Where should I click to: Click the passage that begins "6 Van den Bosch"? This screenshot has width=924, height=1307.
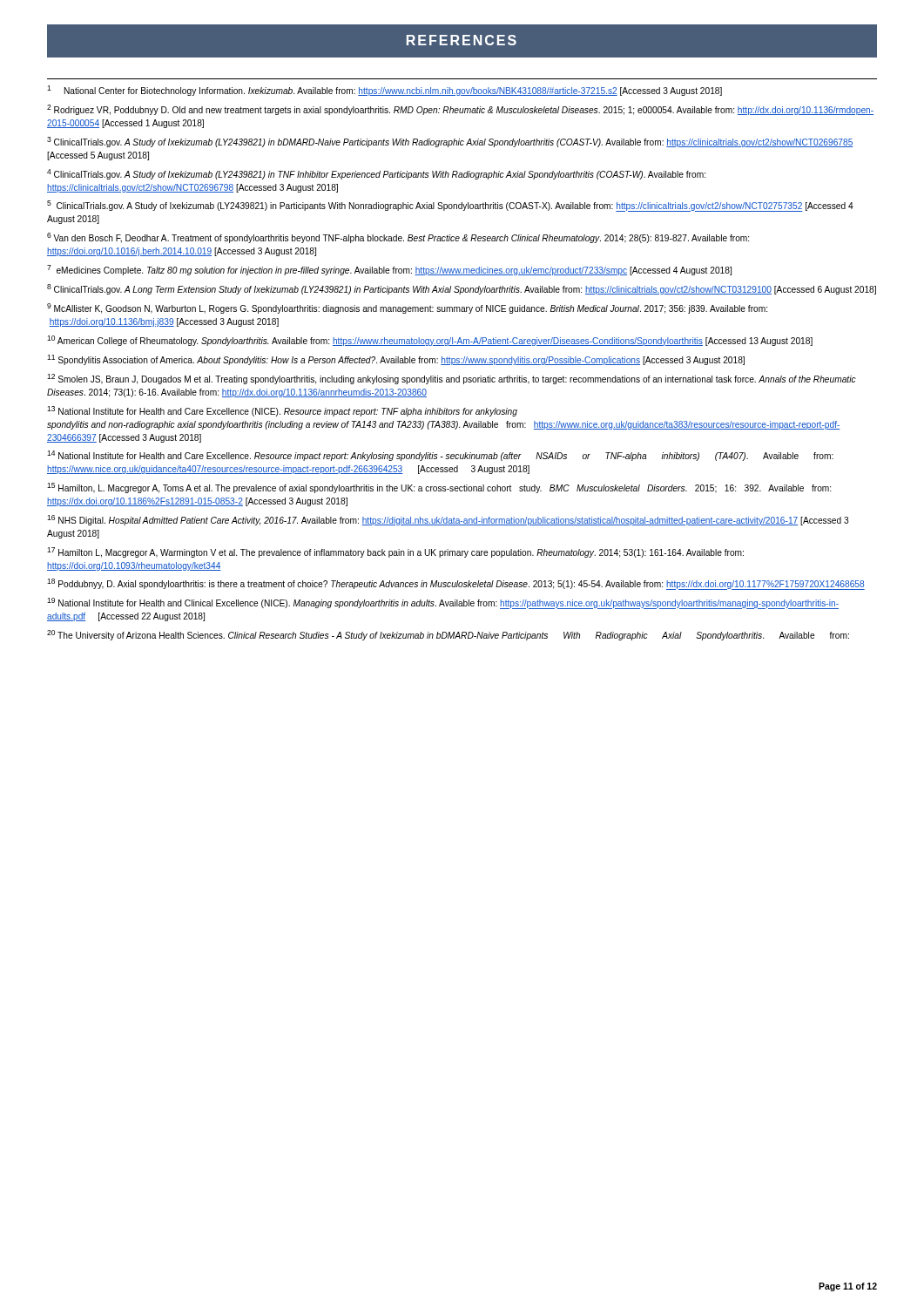click(x=399, y=244)
